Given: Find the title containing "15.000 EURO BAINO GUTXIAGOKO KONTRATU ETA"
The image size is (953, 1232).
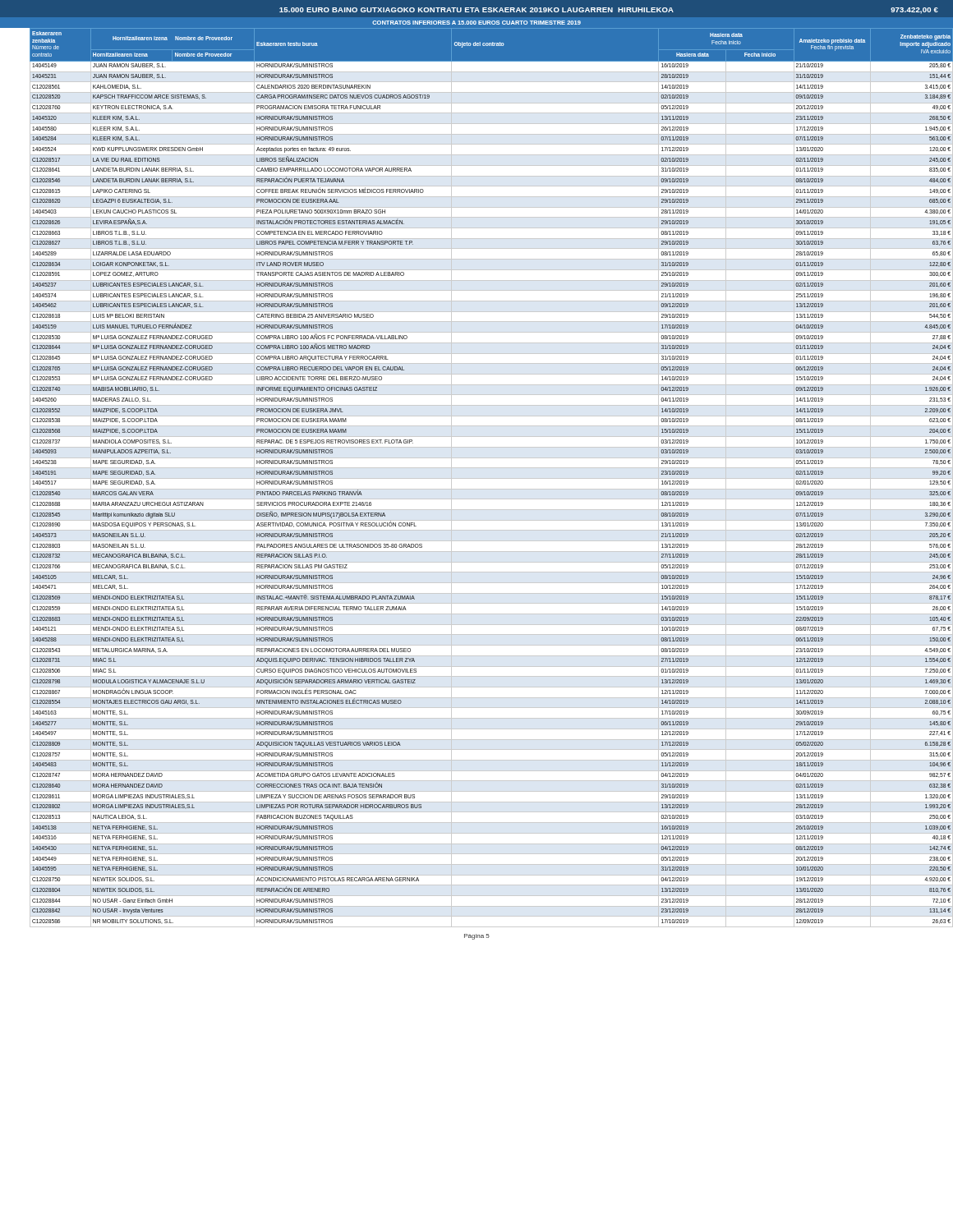Looking at the screenshot, I should pyautogui.click(x=609, y=9).
